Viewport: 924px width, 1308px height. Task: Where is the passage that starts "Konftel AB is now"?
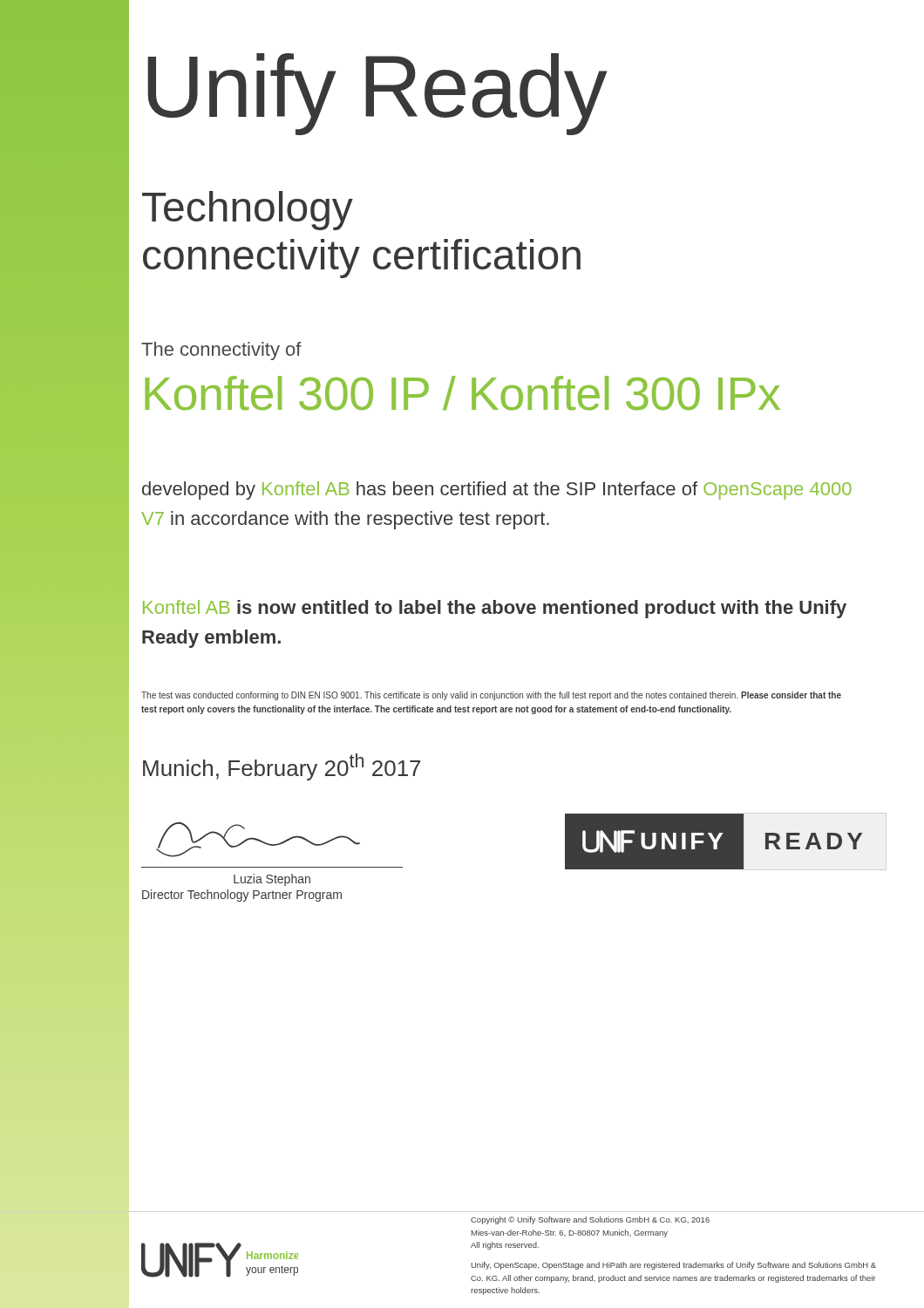pyautogui.click(x=494, y=622)
